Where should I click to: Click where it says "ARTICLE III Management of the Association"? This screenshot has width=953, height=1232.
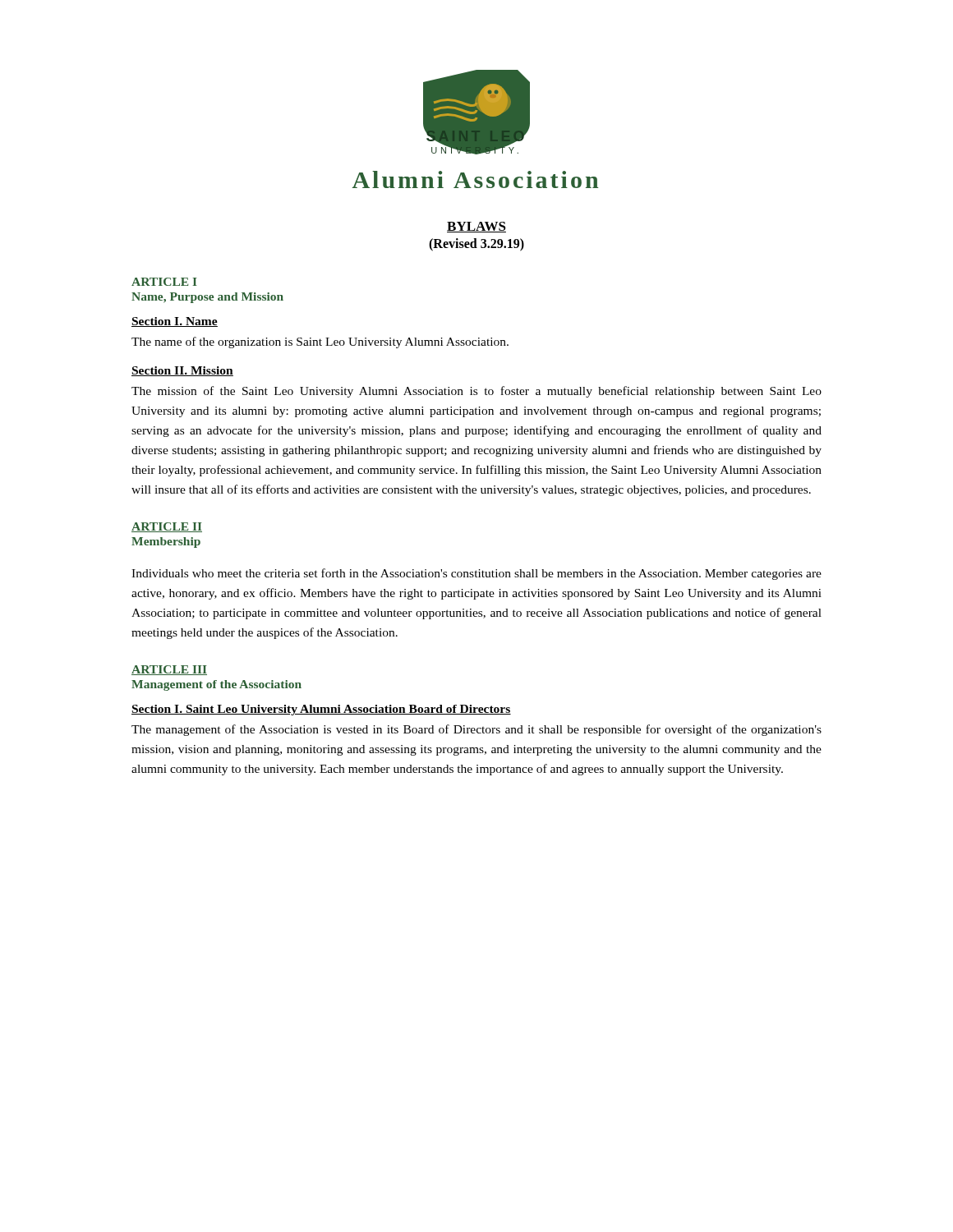(169, 670)
